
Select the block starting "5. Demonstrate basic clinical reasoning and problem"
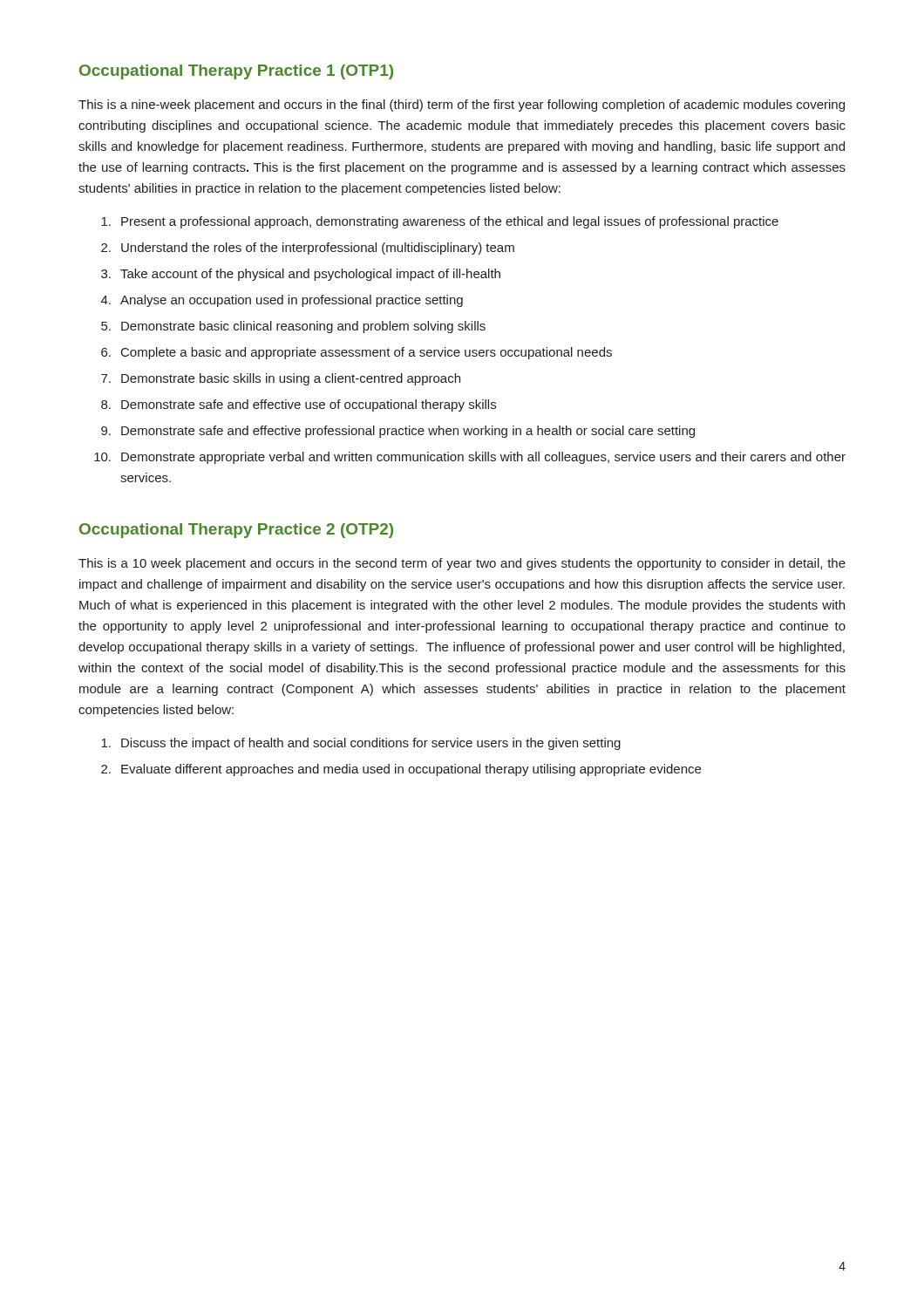coord(462,326)
